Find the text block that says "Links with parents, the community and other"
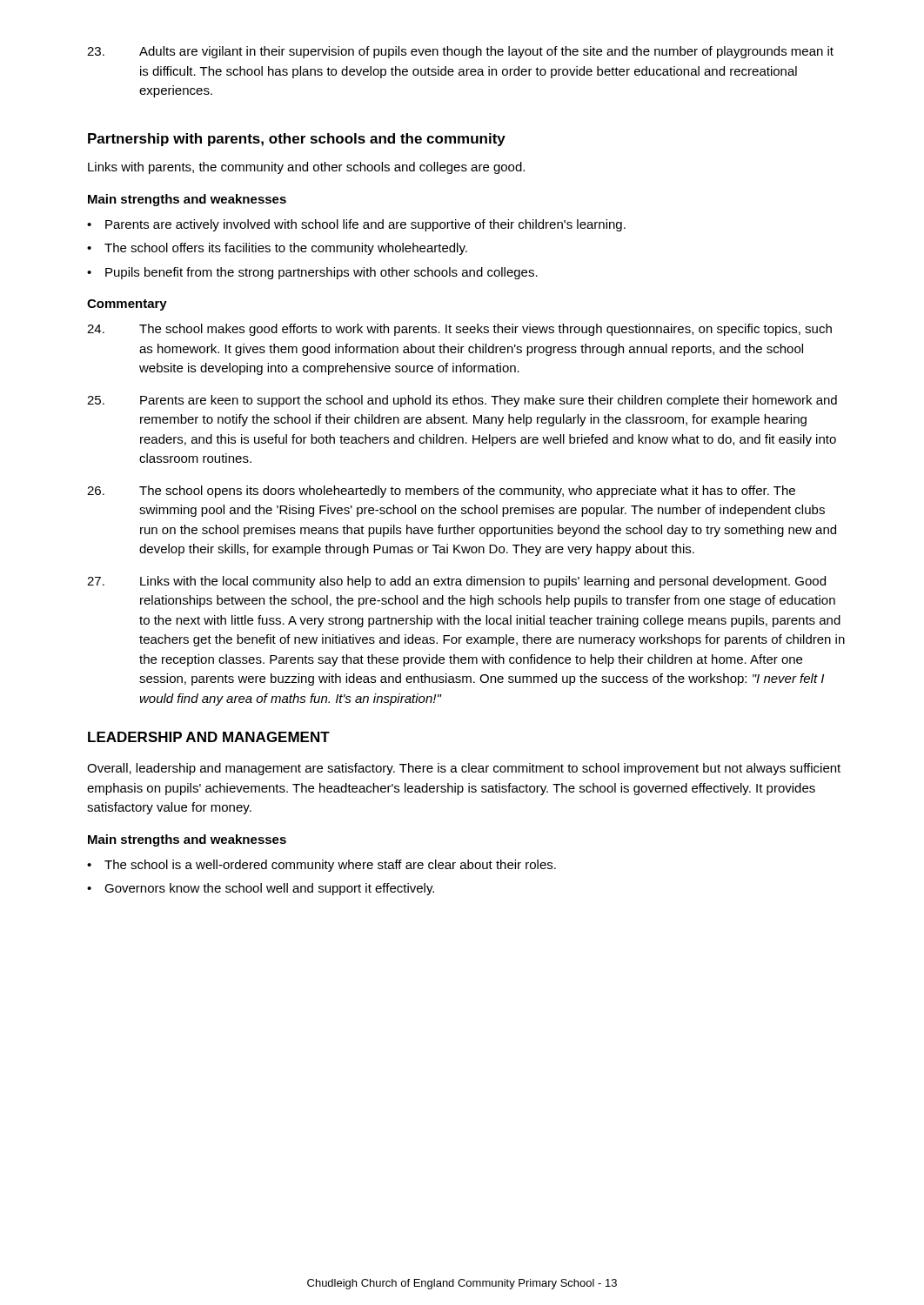The width and height of the screenshot is (924, 1305). click(306, 167)
